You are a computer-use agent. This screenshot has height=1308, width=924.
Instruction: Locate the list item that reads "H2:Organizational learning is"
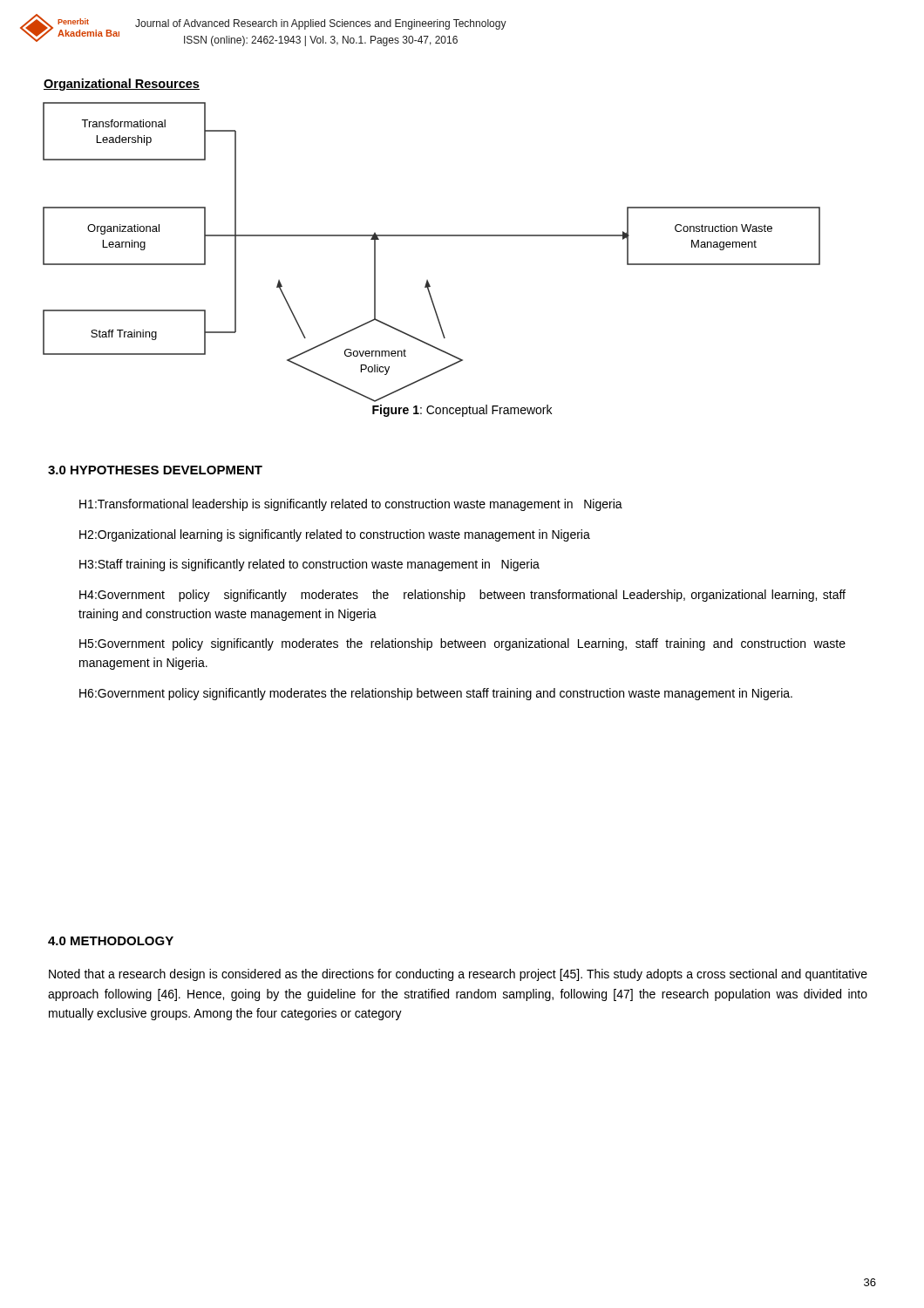(x=334, y=534)
